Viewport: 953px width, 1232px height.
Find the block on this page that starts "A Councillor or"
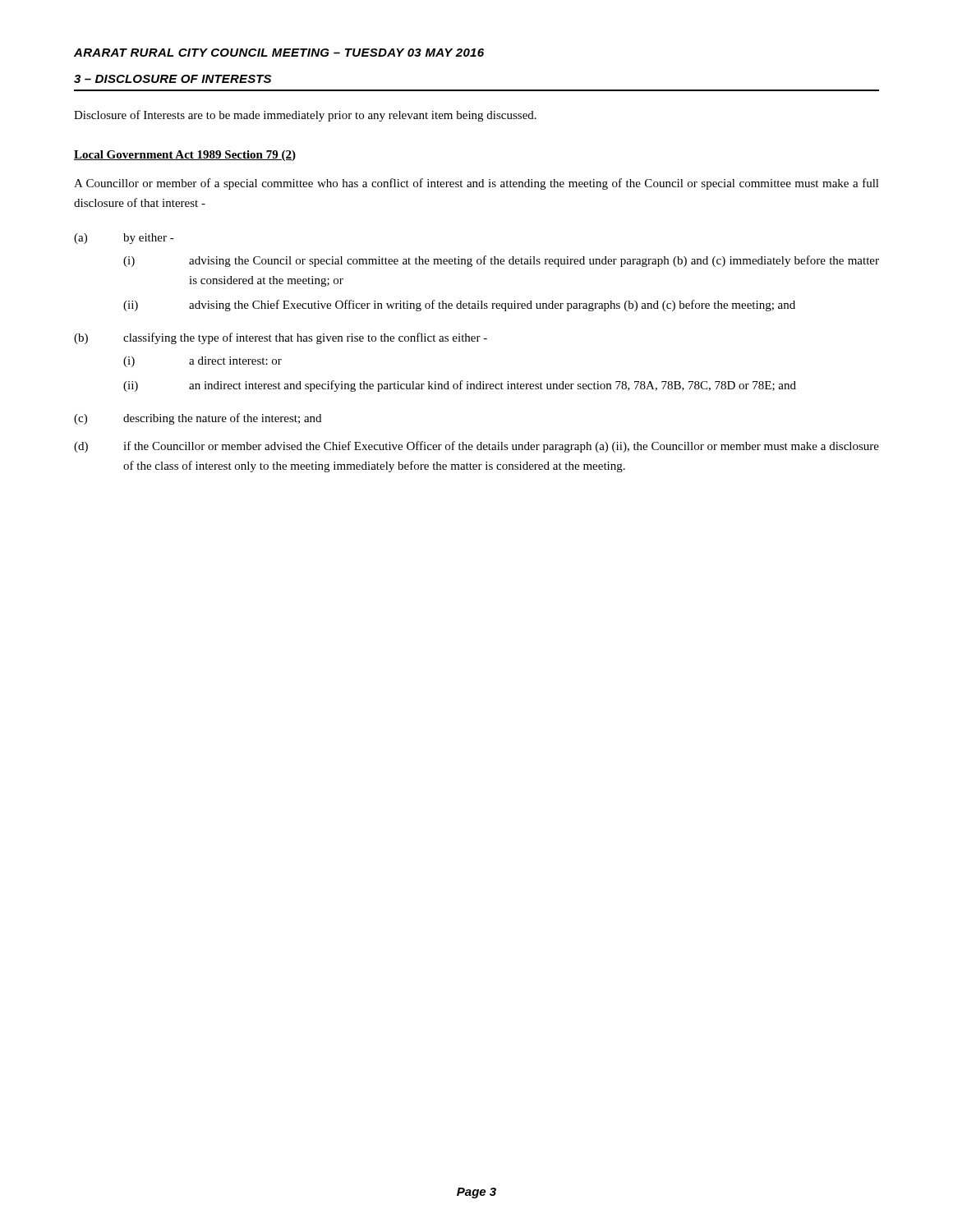(x=476, y=193)
